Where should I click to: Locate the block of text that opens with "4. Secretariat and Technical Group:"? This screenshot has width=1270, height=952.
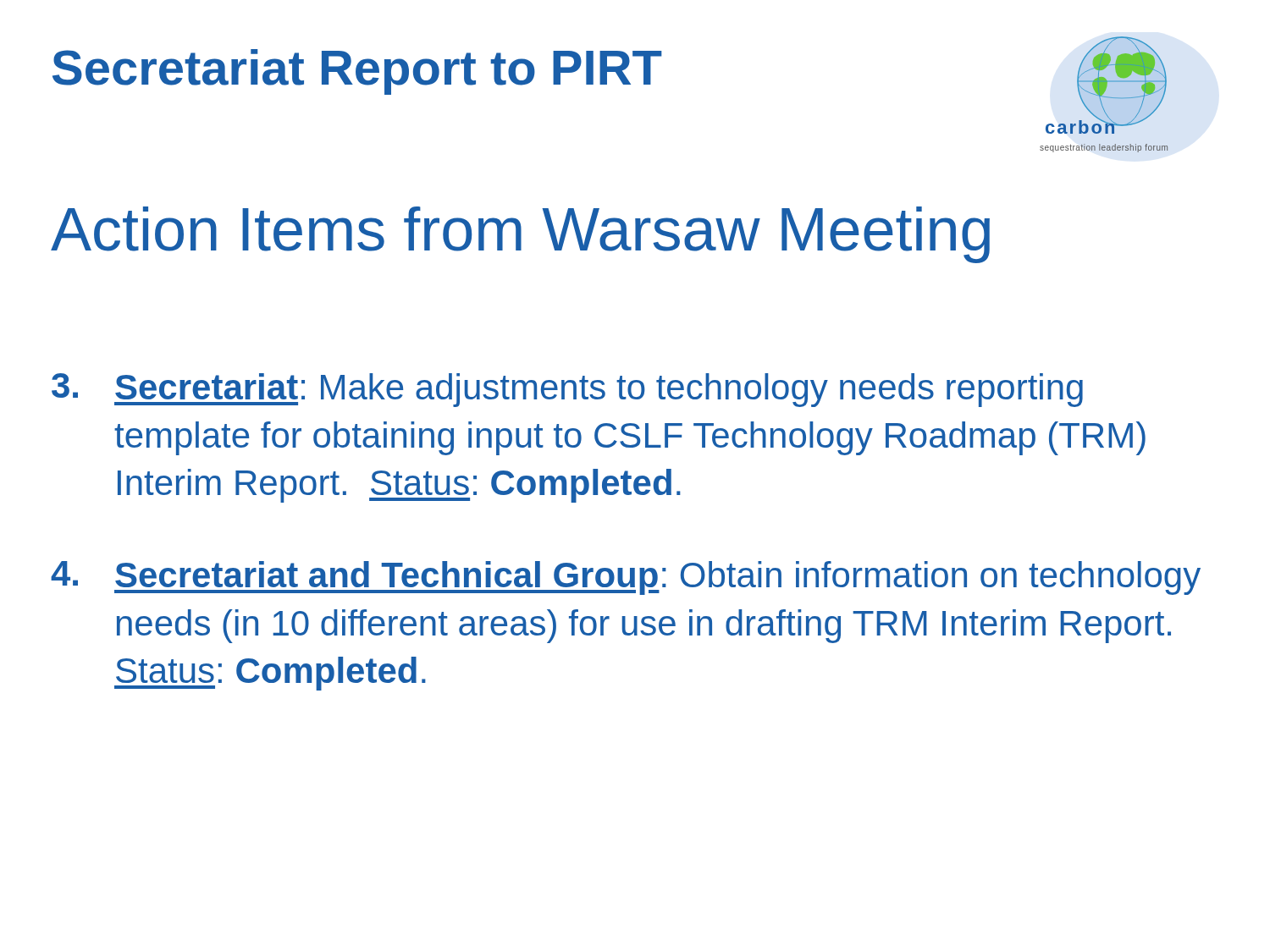point(635,624)
